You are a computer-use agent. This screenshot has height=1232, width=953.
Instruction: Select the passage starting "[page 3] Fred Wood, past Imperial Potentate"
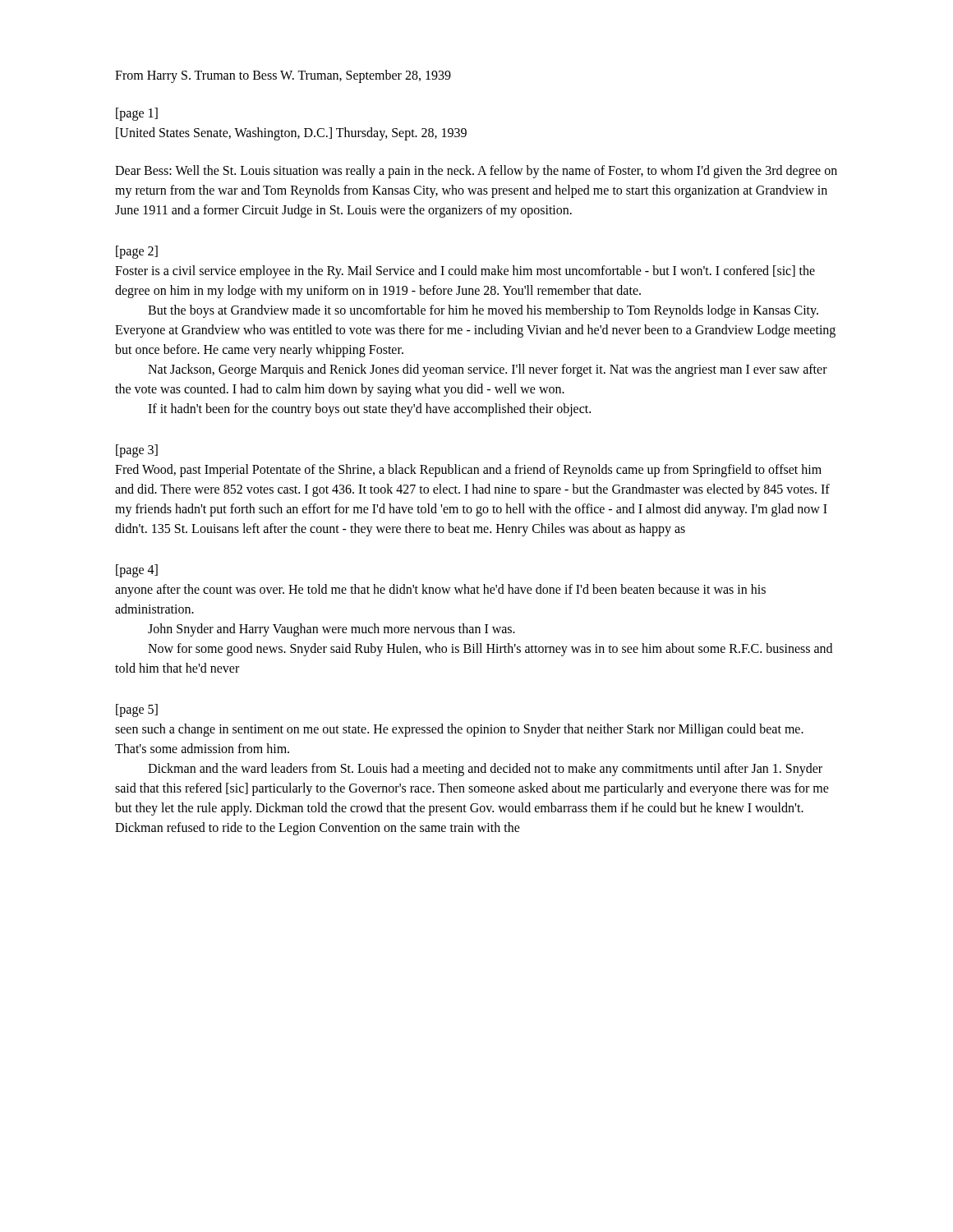pyautogui.click(x=476, y=489)
